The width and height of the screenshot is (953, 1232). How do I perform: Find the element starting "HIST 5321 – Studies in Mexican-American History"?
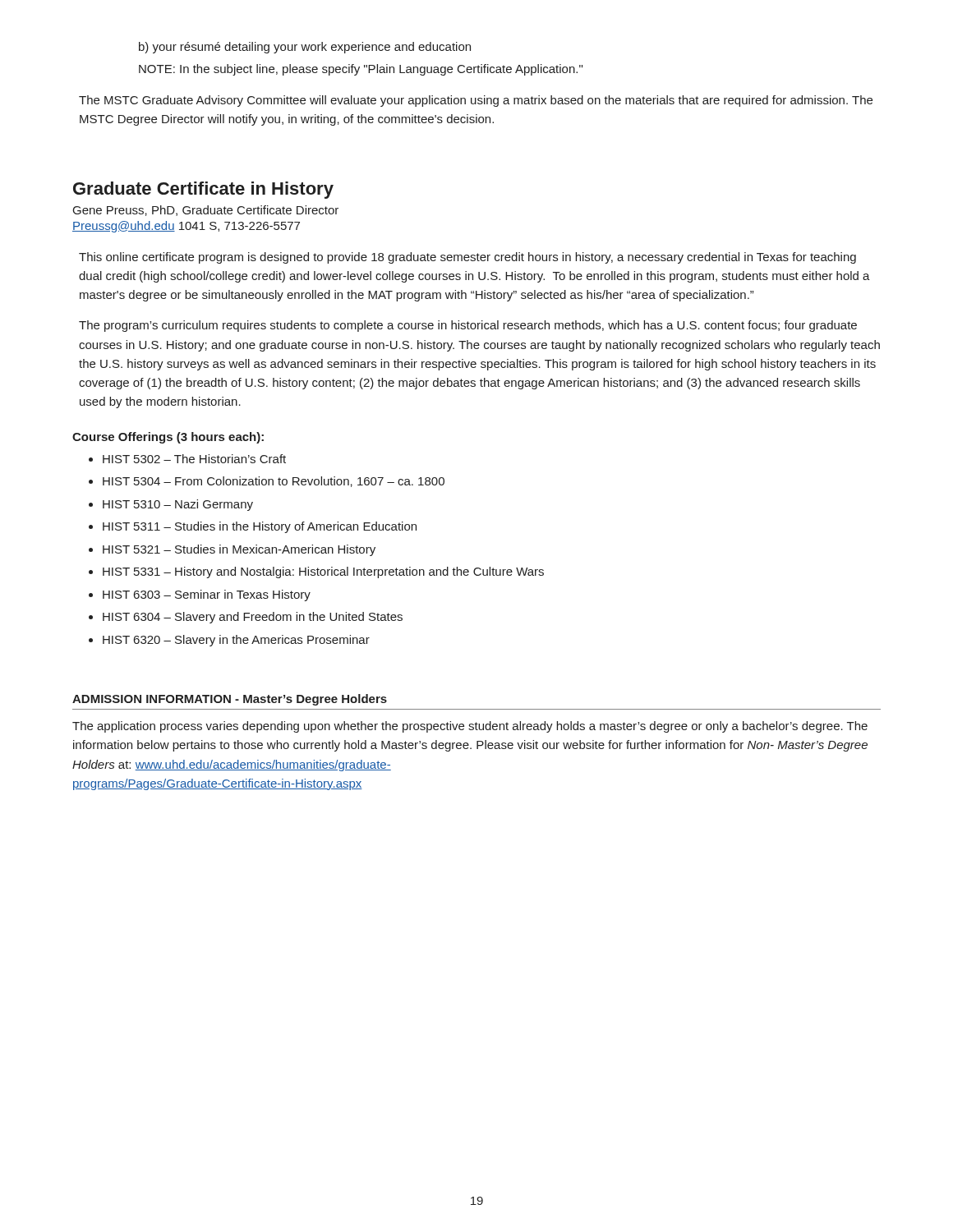click(x=239, y=549)
